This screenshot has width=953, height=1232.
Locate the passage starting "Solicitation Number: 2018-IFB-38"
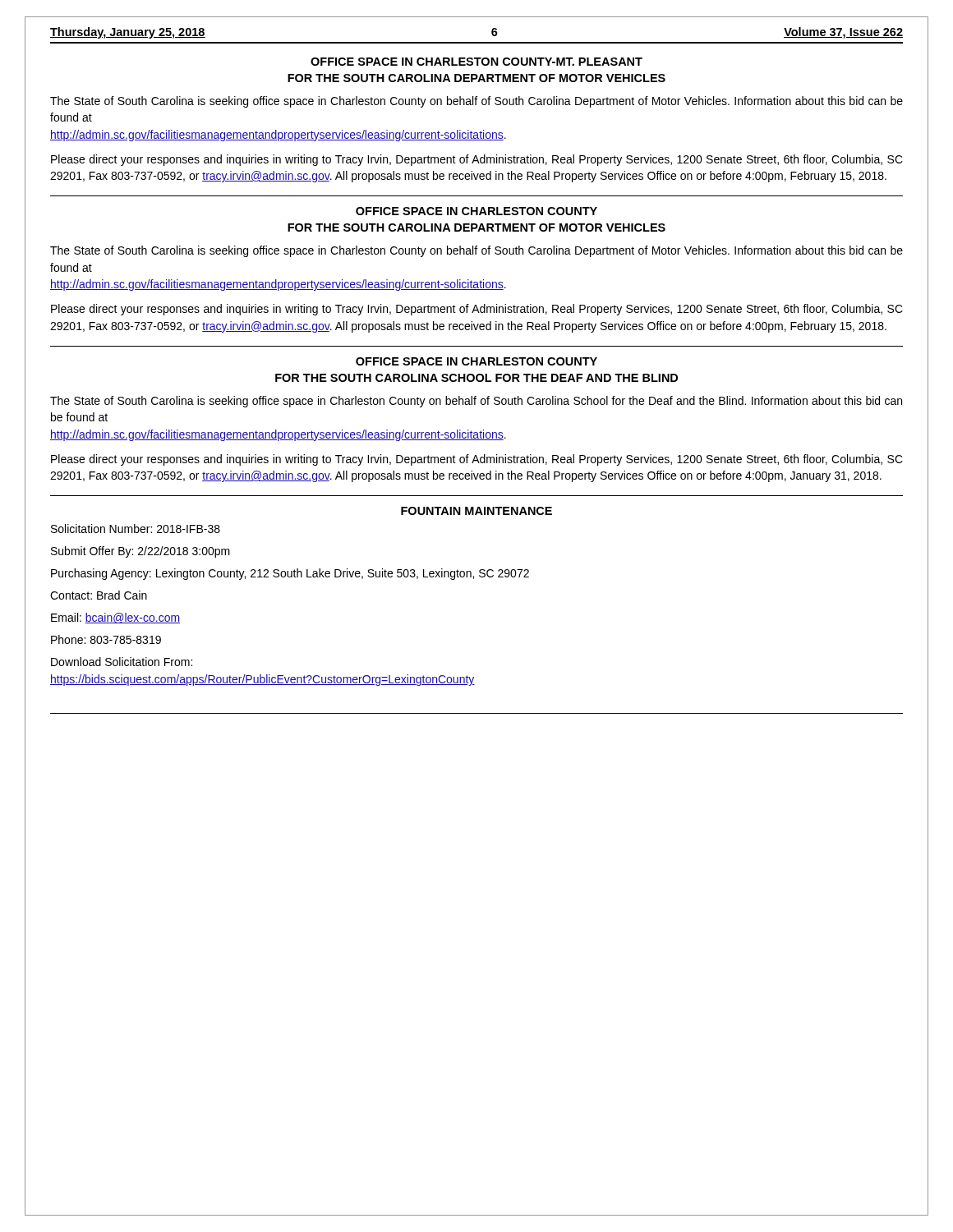(x=135, y=529)
